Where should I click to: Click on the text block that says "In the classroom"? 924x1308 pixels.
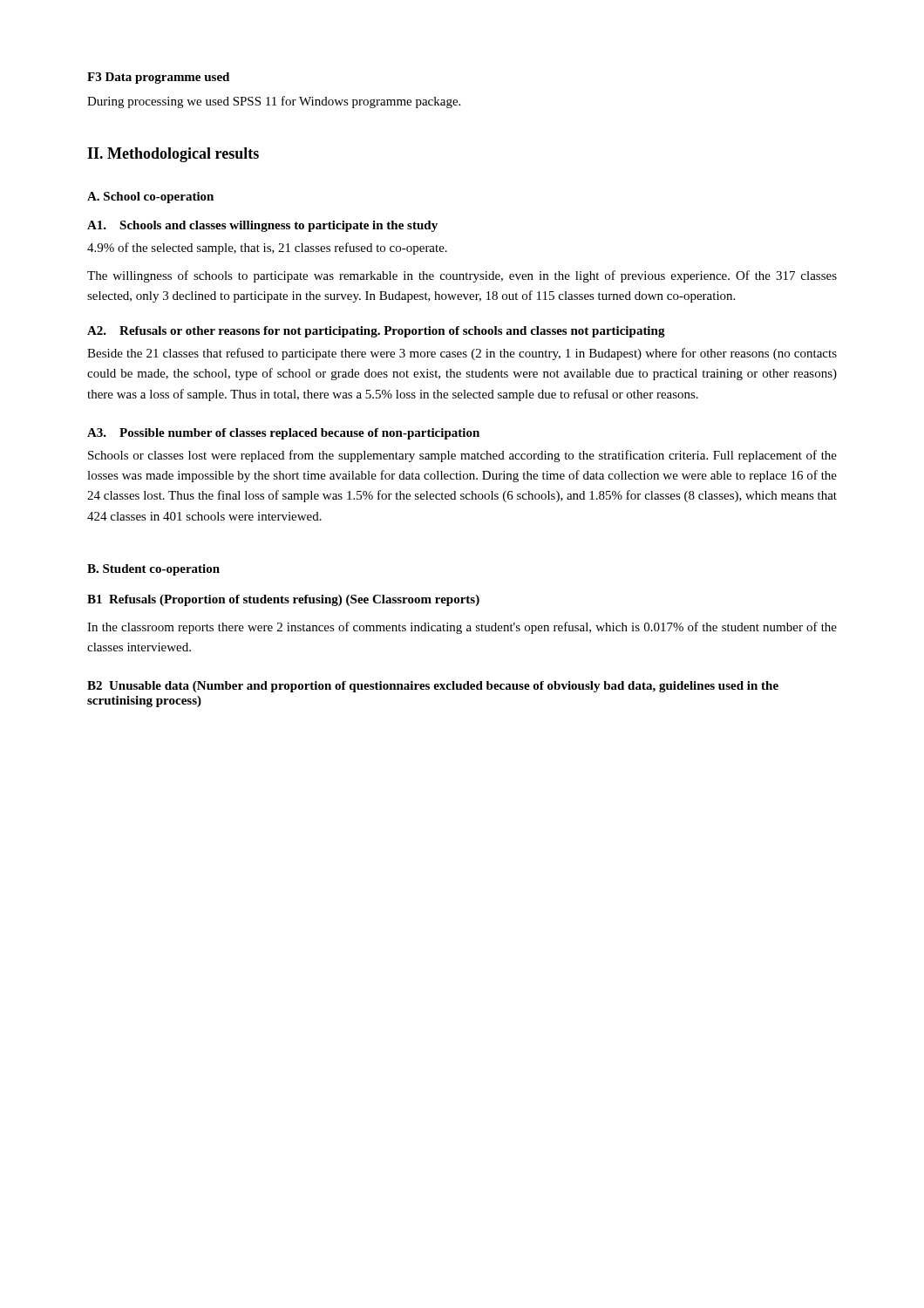tap(462, 637)
